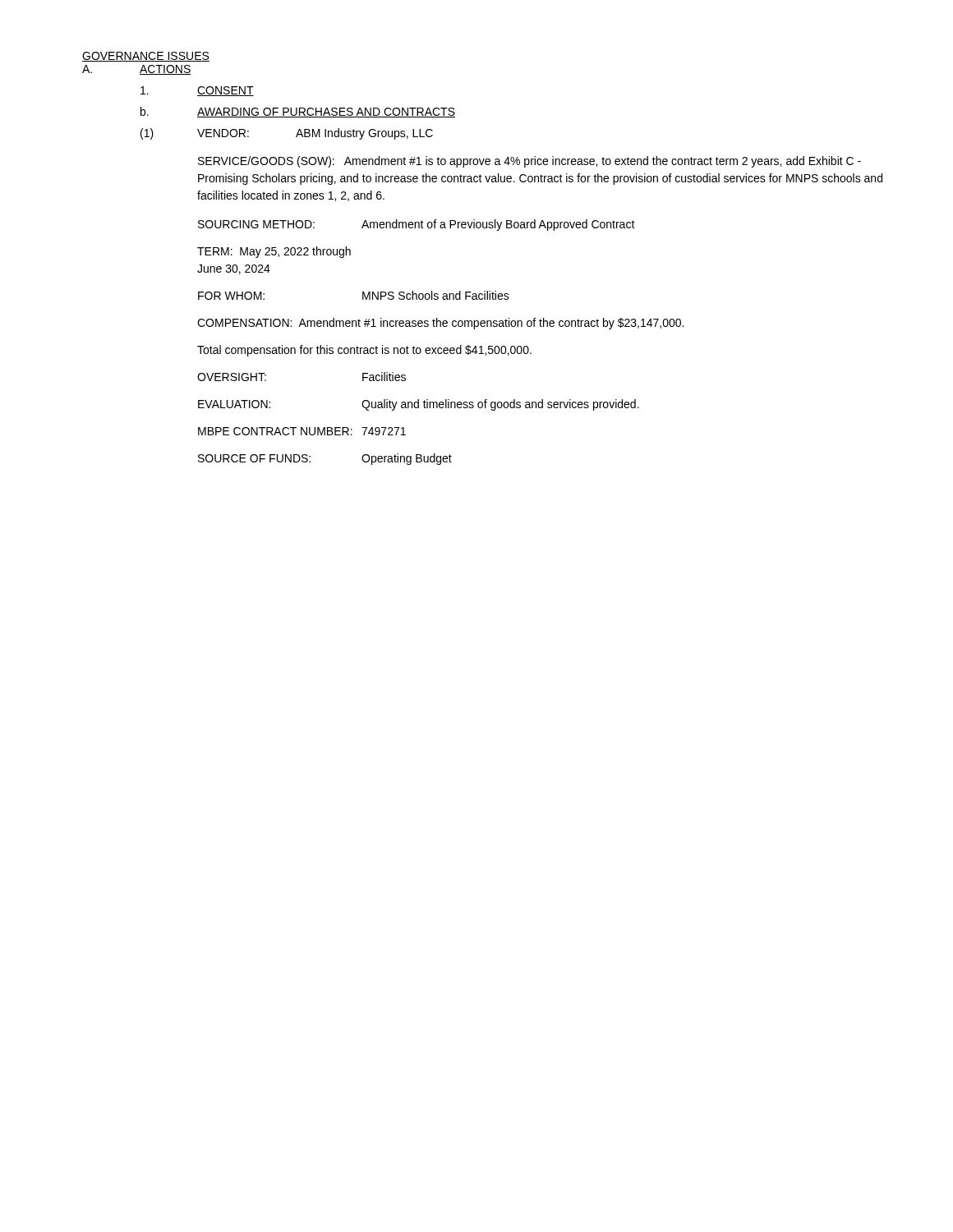The image size is (953, 1232).
Task: Point to the passage starting "SOURCE OF FUNDS: Operating Budget"
Action: (253, 461)
